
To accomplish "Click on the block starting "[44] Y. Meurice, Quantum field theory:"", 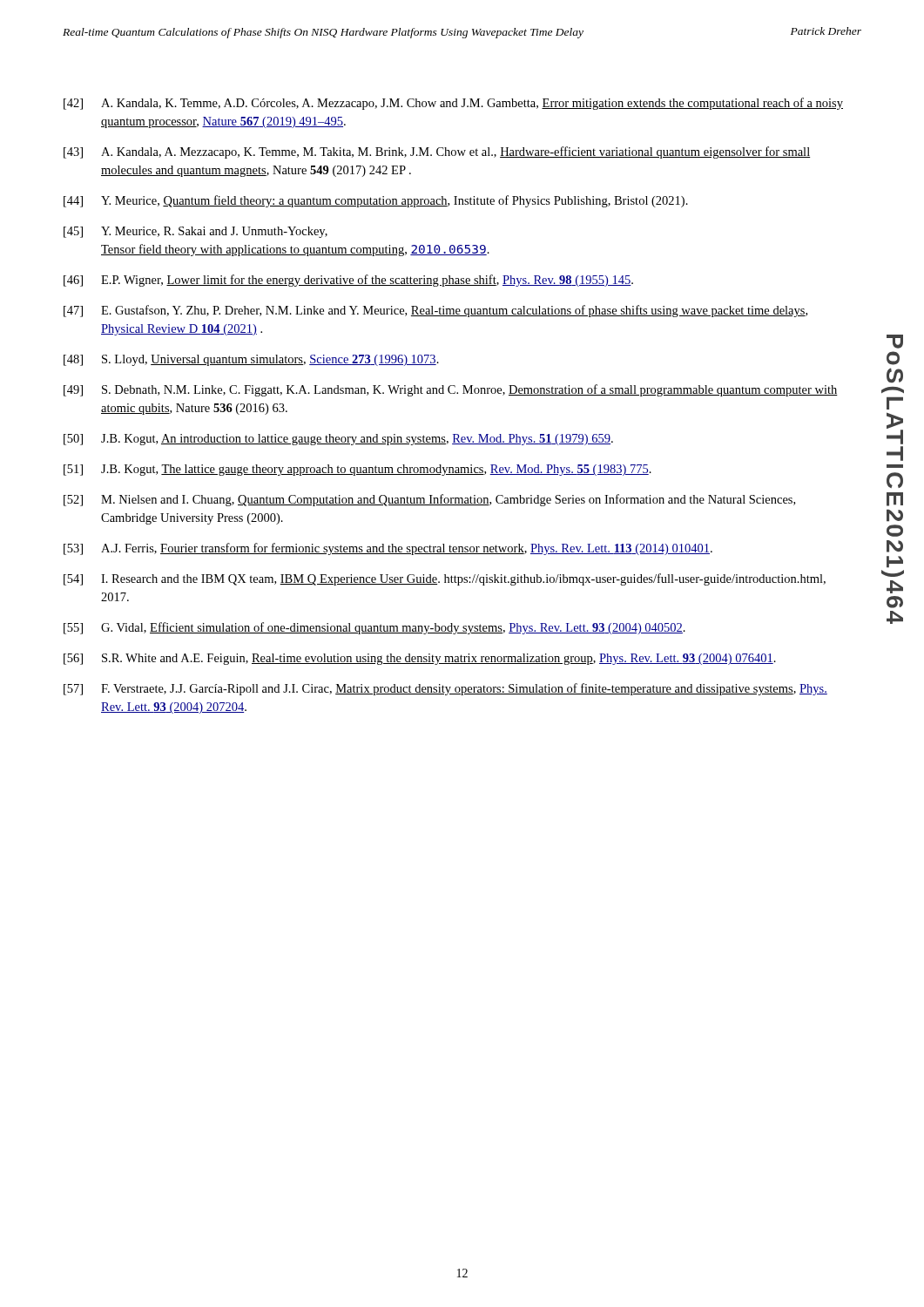I will click(x=454, y=201).
